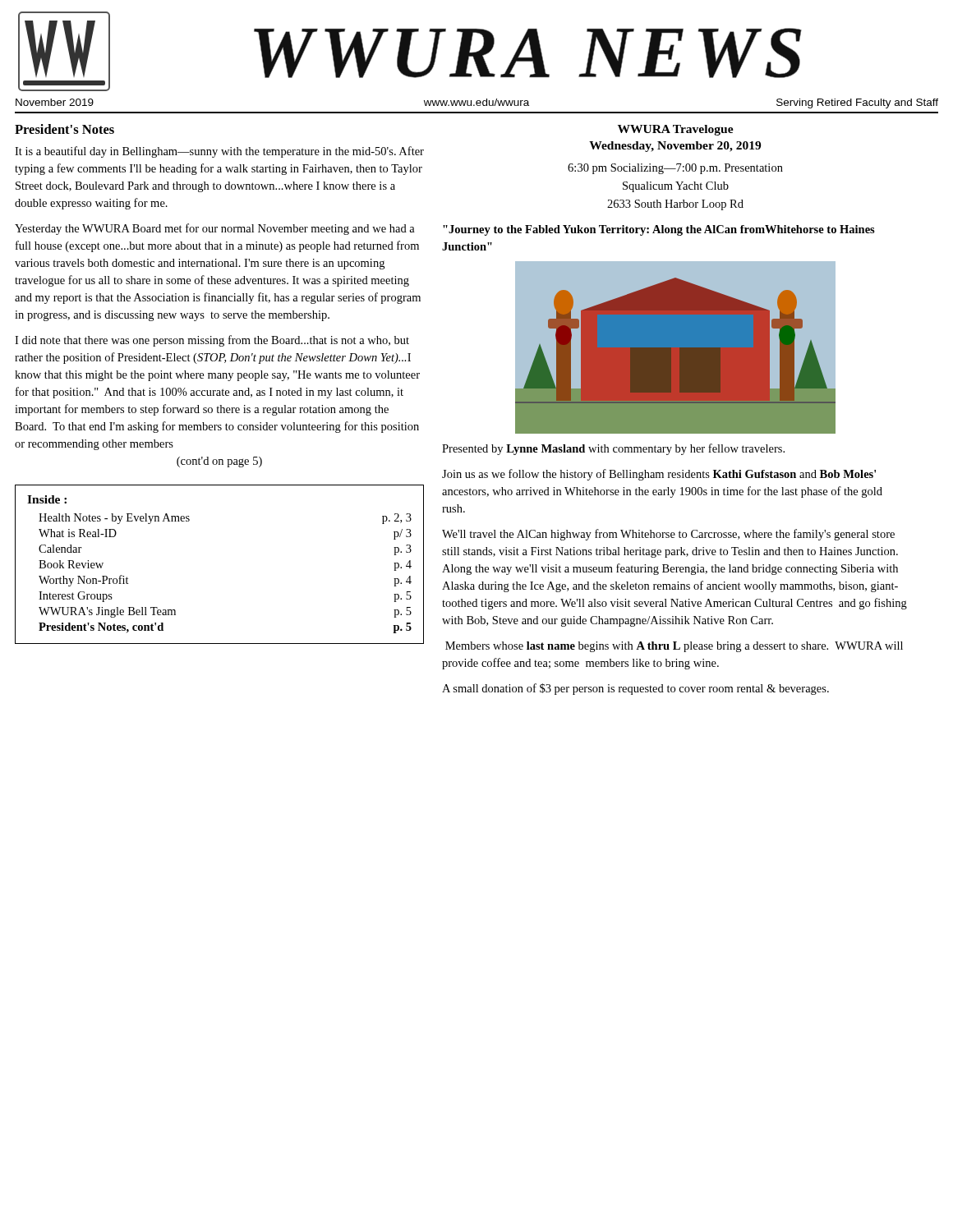Find the title containing "WWURA NEWS WWURA NEWS"
This screenshot has width=953, height=1232.
pos(530,51)
